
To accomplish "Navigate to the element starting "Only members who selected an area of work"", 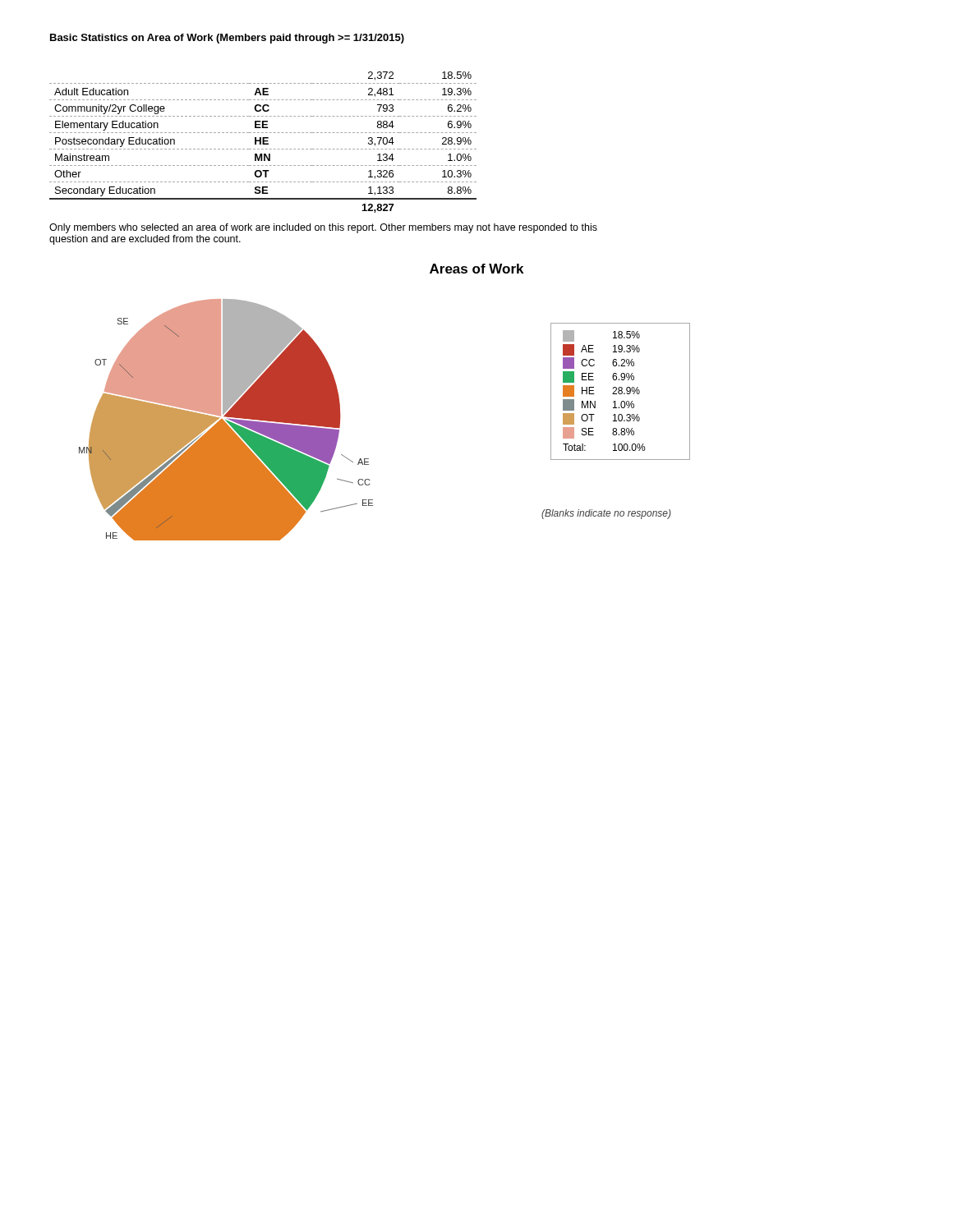I will pyautogui.click(x=323, y=233).
